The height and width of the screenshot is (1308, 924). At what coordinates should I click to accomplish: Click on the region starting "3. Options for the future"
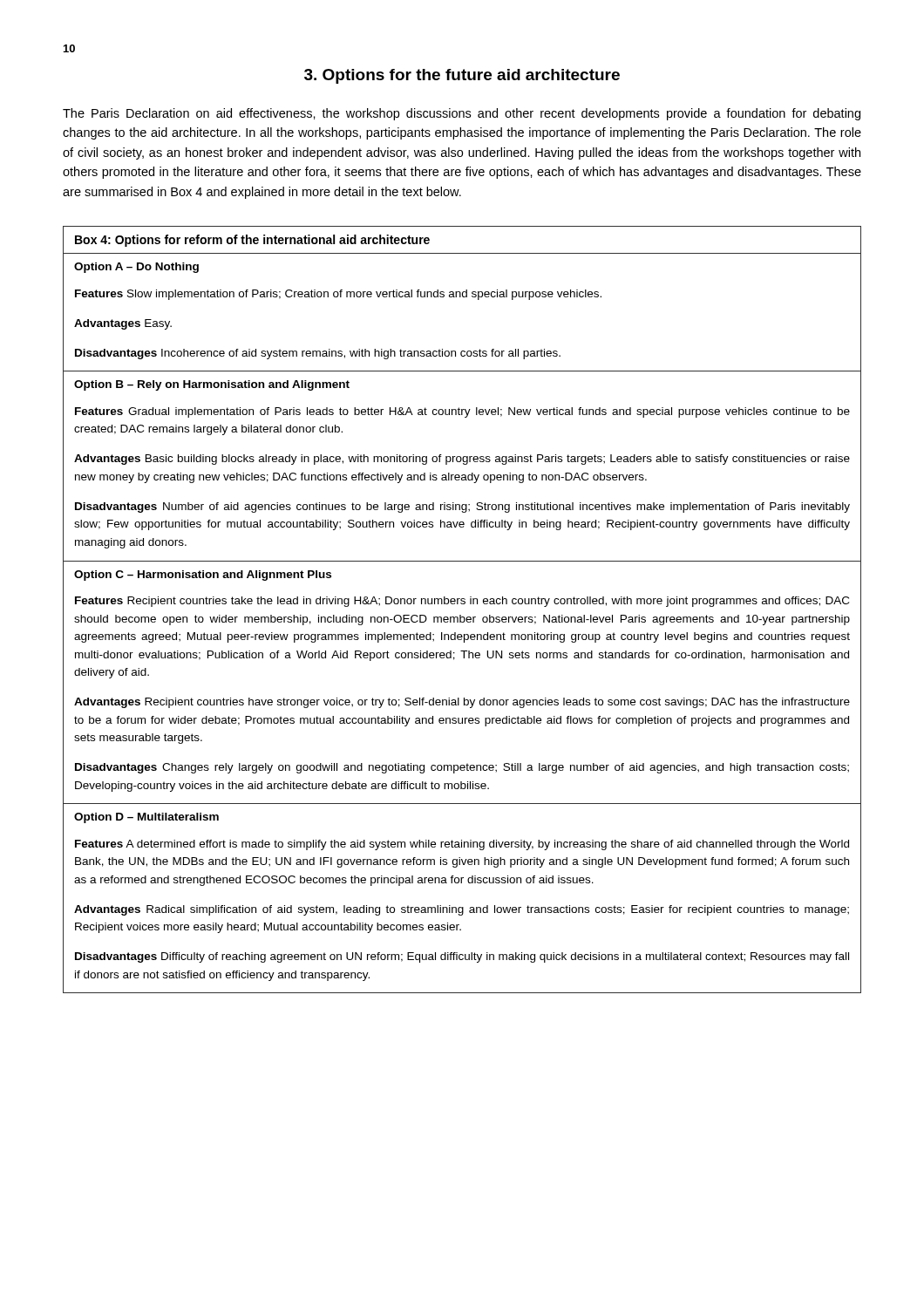[x=462, y=75]
